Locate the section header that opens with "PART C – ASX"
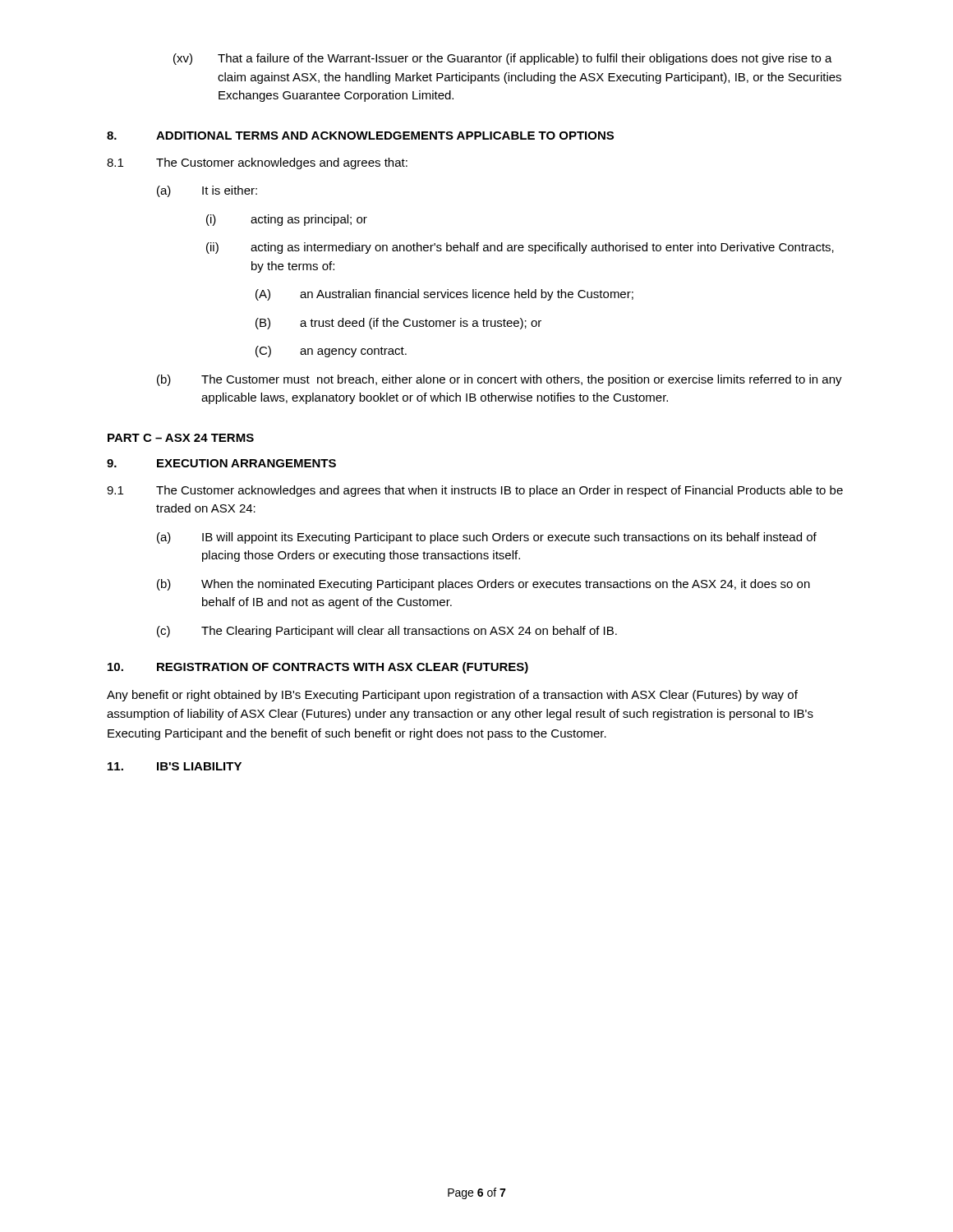 pos(180,437)
